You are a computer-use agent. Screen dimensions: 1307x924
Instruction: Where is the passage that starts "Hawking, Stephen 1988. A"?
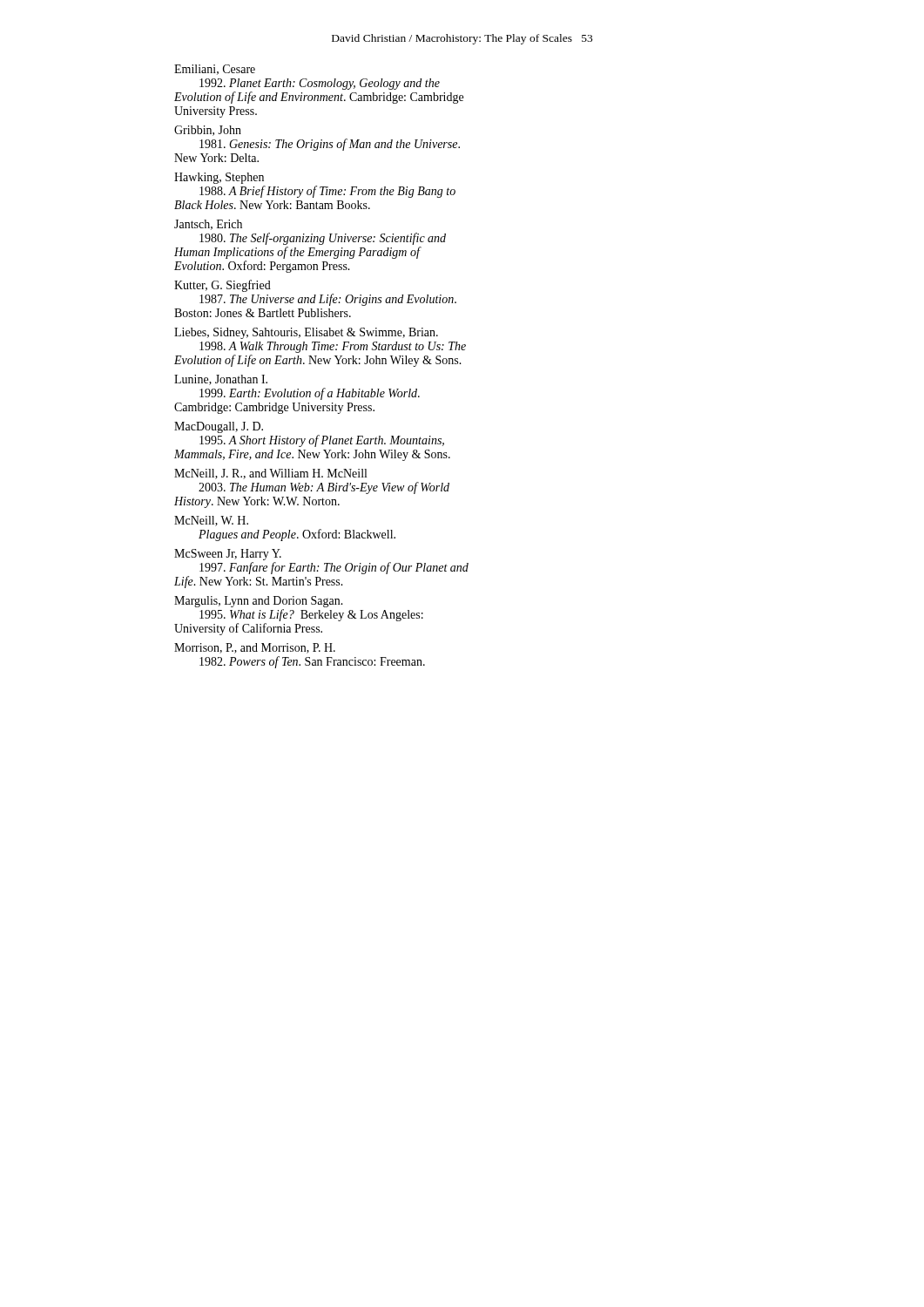tap(219, 178)
